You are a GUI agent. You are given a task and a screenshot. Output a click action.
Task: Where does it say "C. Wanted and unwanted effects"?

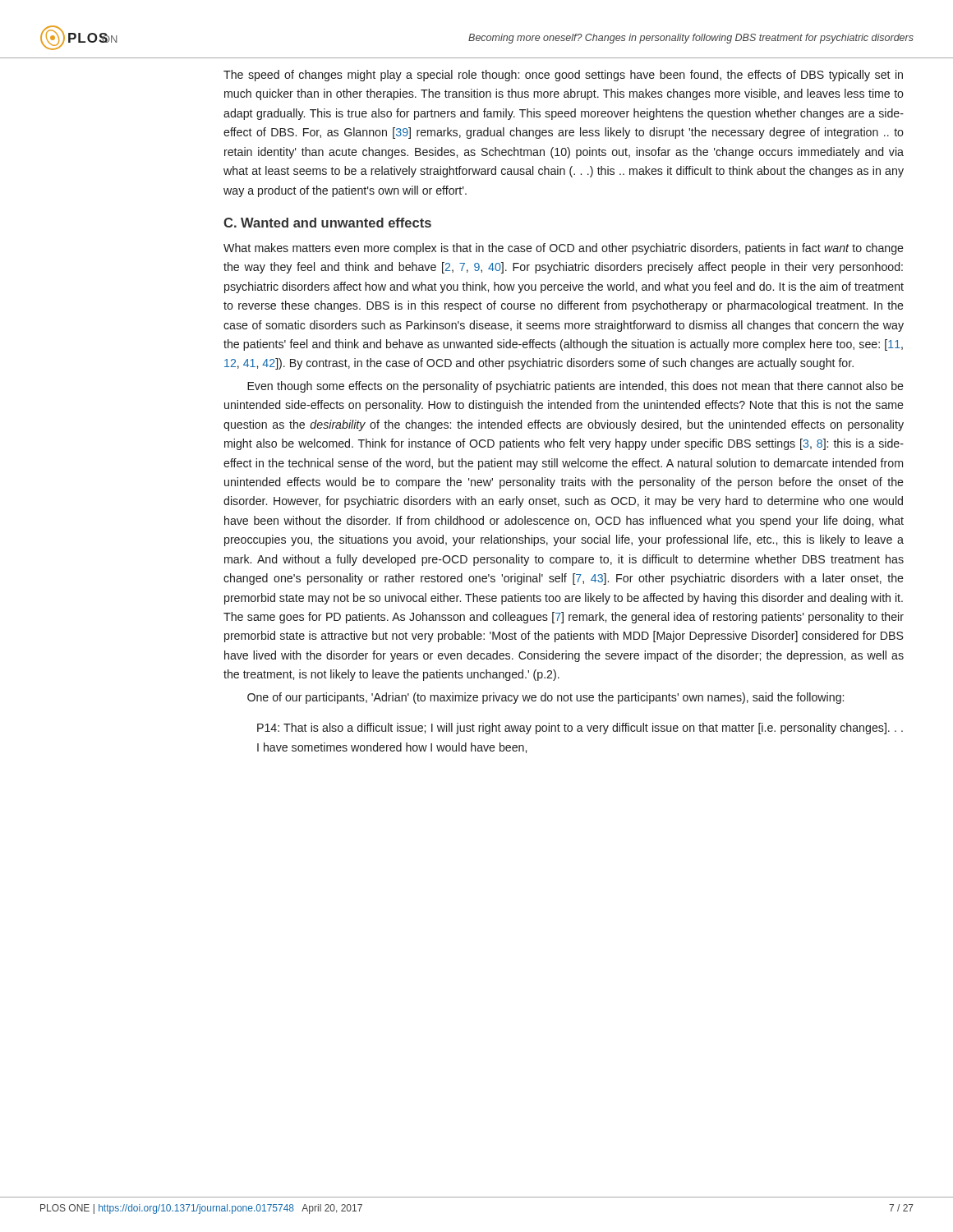point(328,222)
